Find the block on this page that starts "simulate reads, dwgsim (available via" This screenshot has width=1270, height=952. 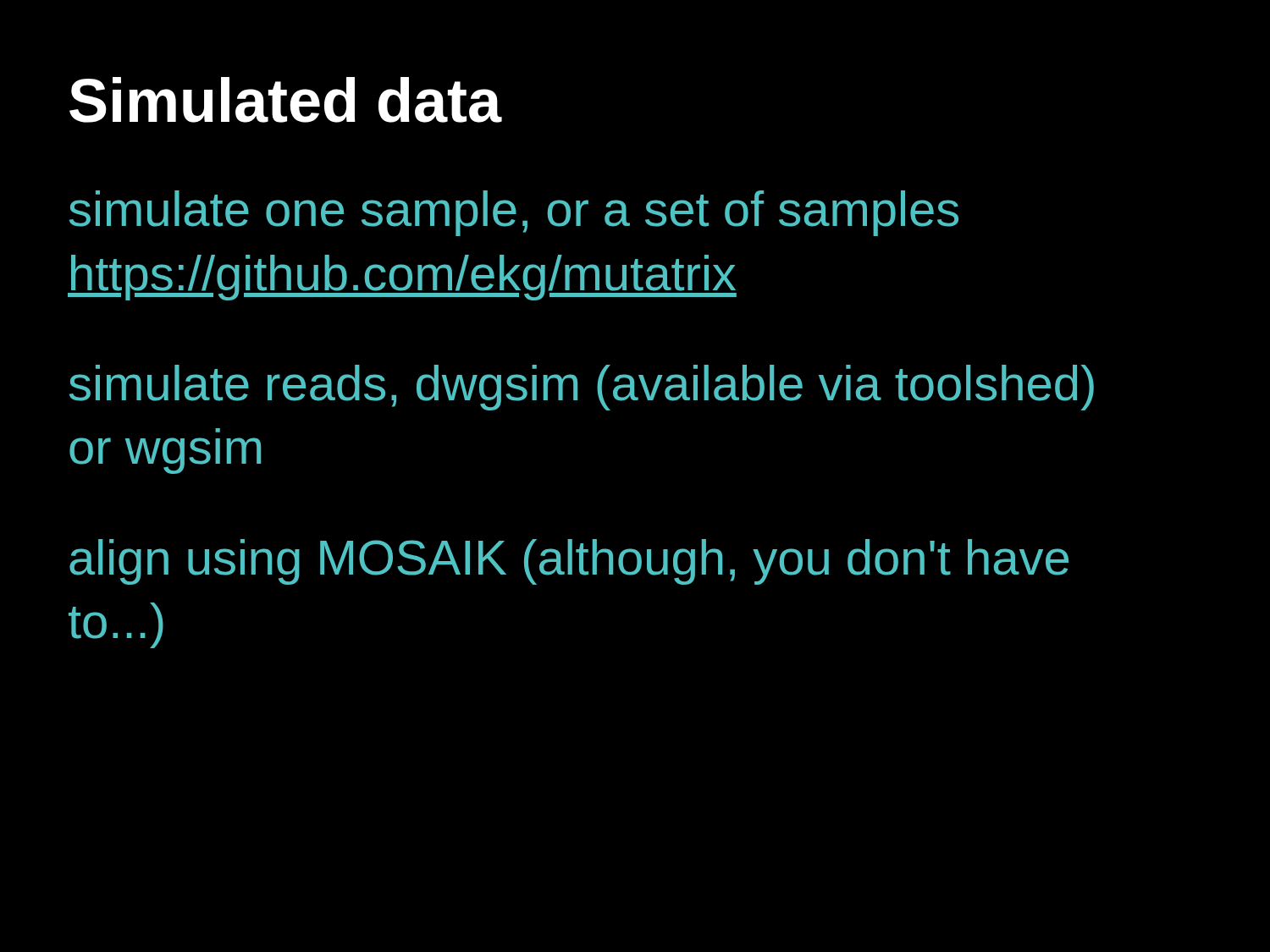(x=582, y=415)
